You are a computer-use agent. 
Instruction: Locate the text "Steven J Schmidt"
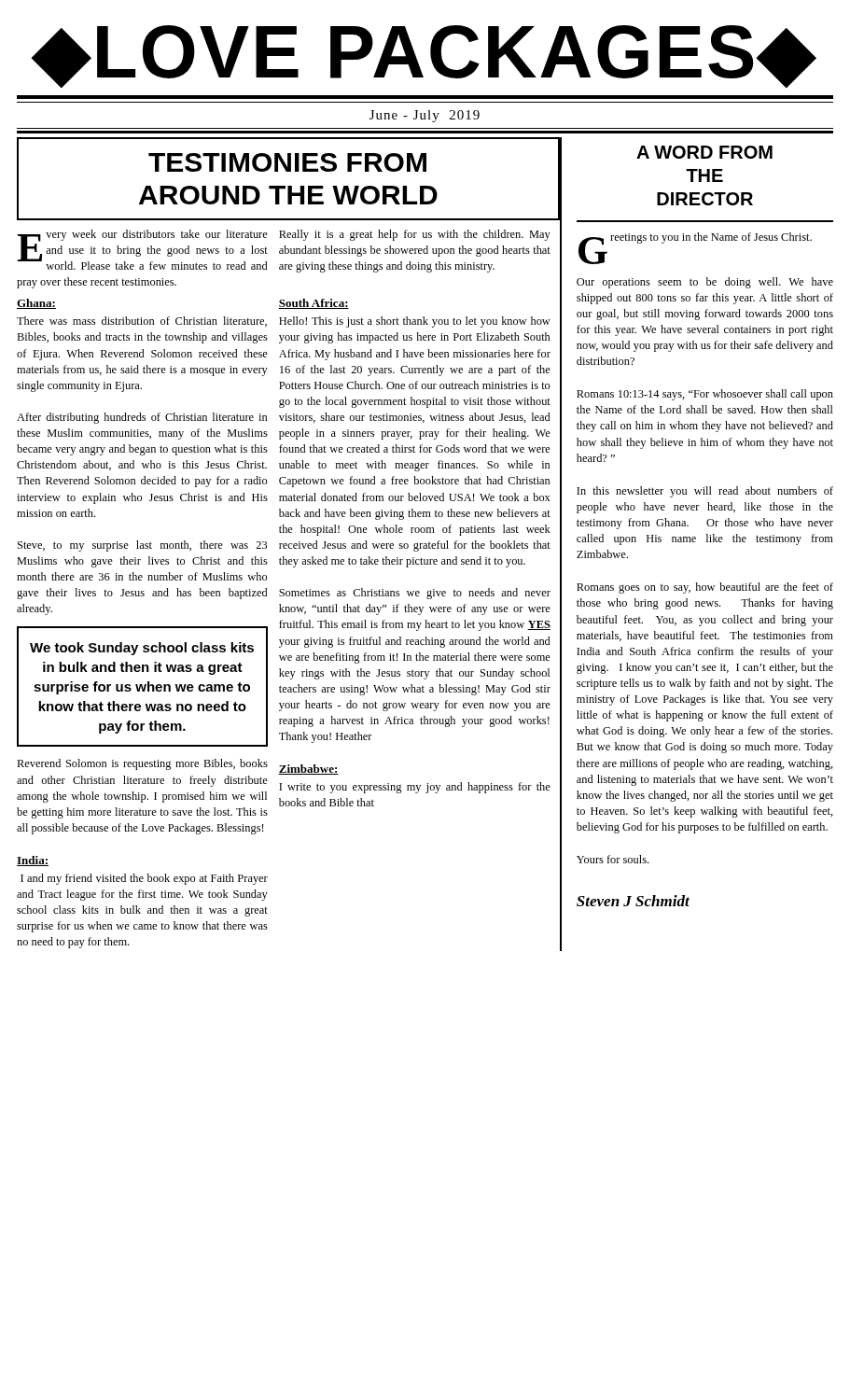click(633, 901)
